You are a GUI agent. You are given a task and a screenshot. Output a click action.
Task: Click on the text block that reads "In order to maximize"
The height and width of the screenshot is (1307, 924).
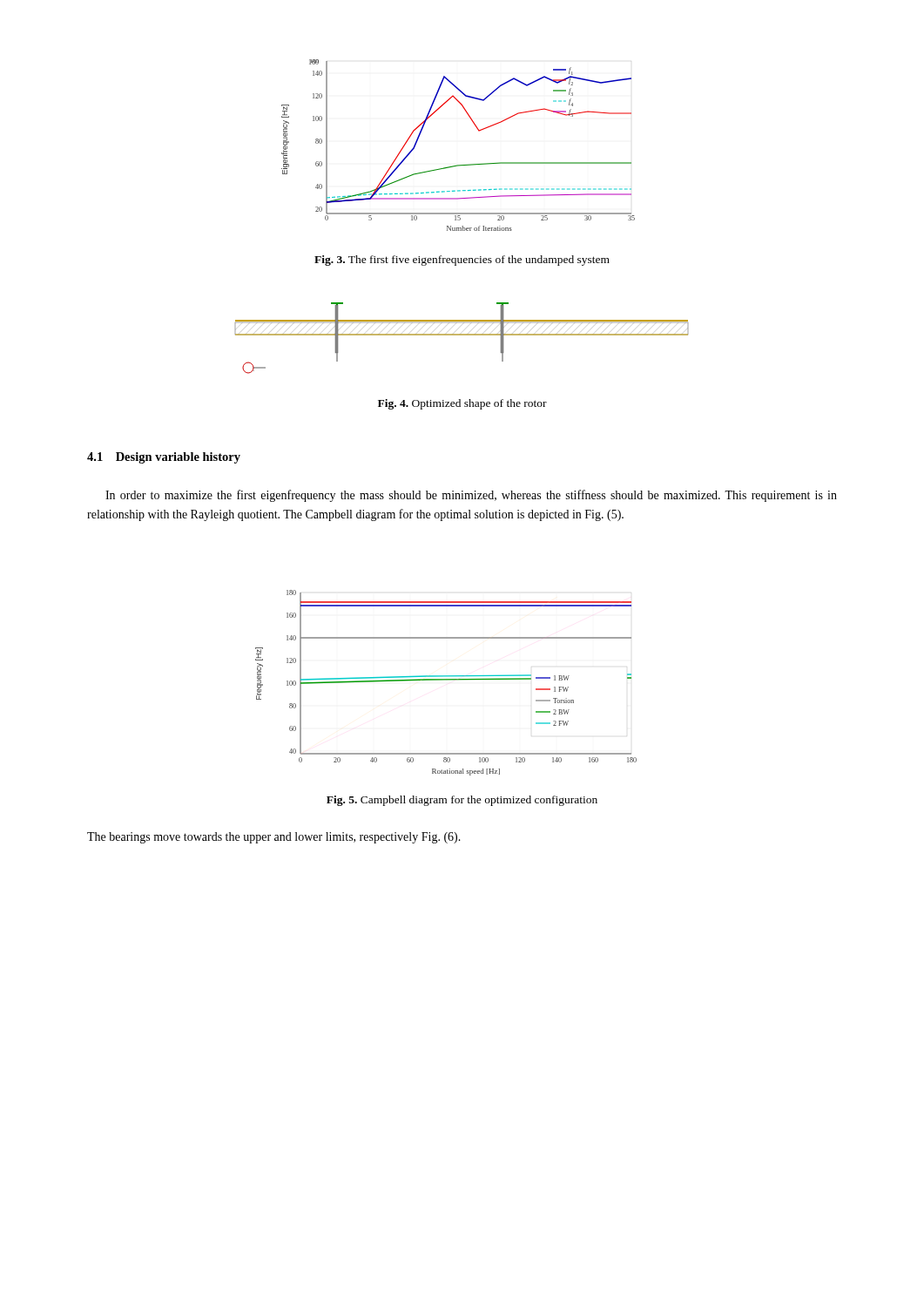pyautogui.click(x=462, y=505)
